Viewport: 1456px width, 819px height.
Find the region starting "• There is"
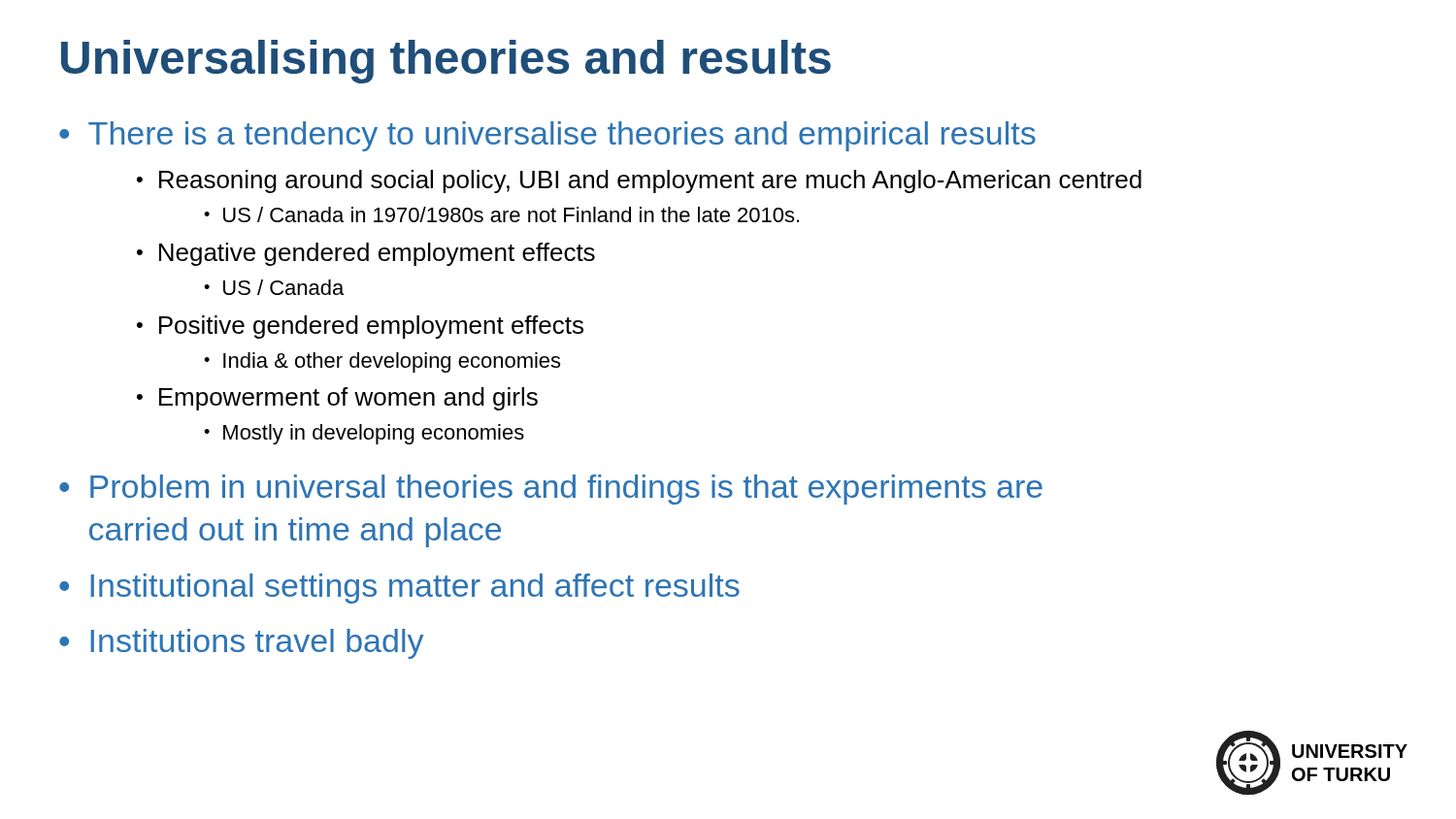pyautogui.click(x=547, y=134)
